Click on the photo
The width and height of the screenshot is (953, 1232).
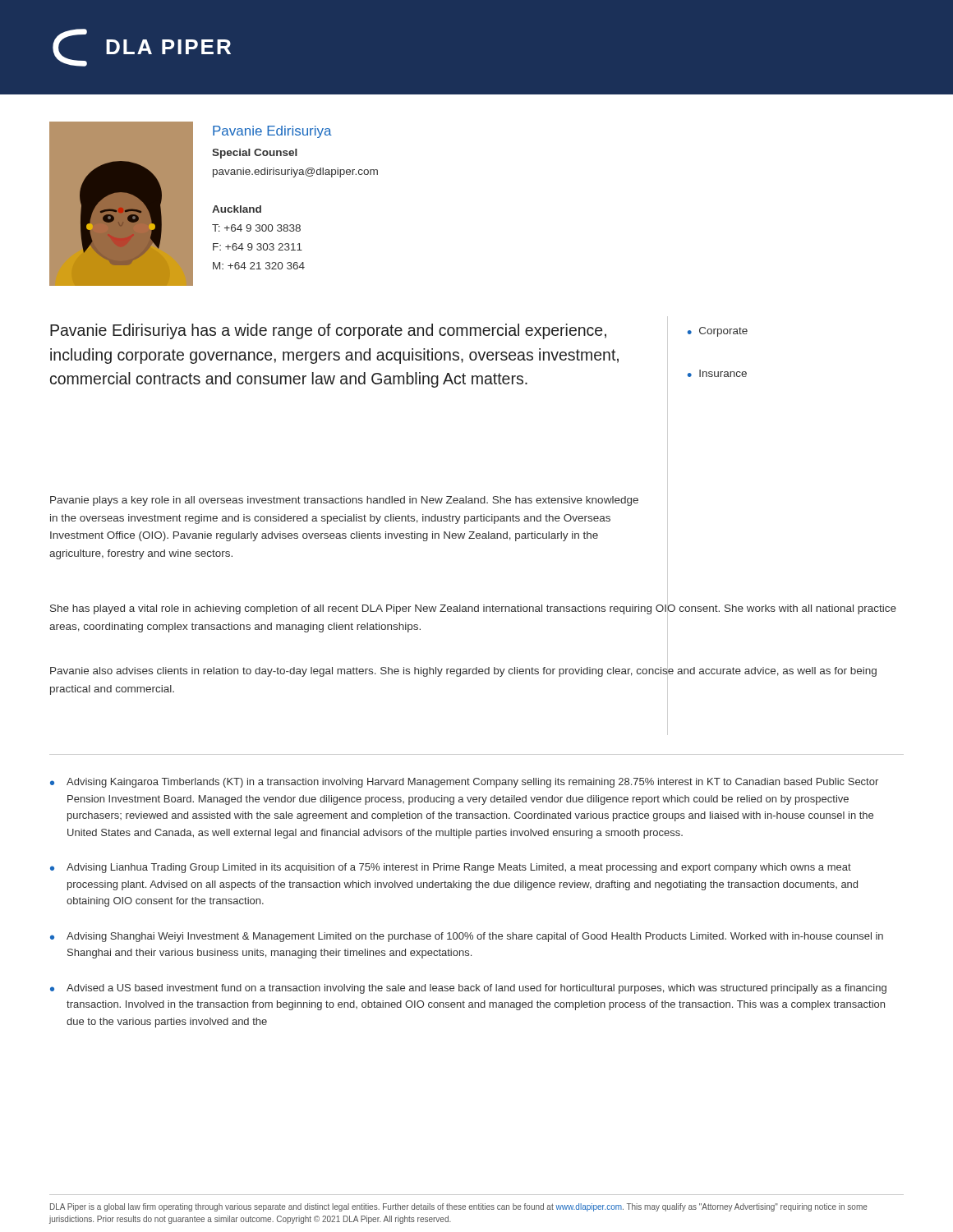121,204
